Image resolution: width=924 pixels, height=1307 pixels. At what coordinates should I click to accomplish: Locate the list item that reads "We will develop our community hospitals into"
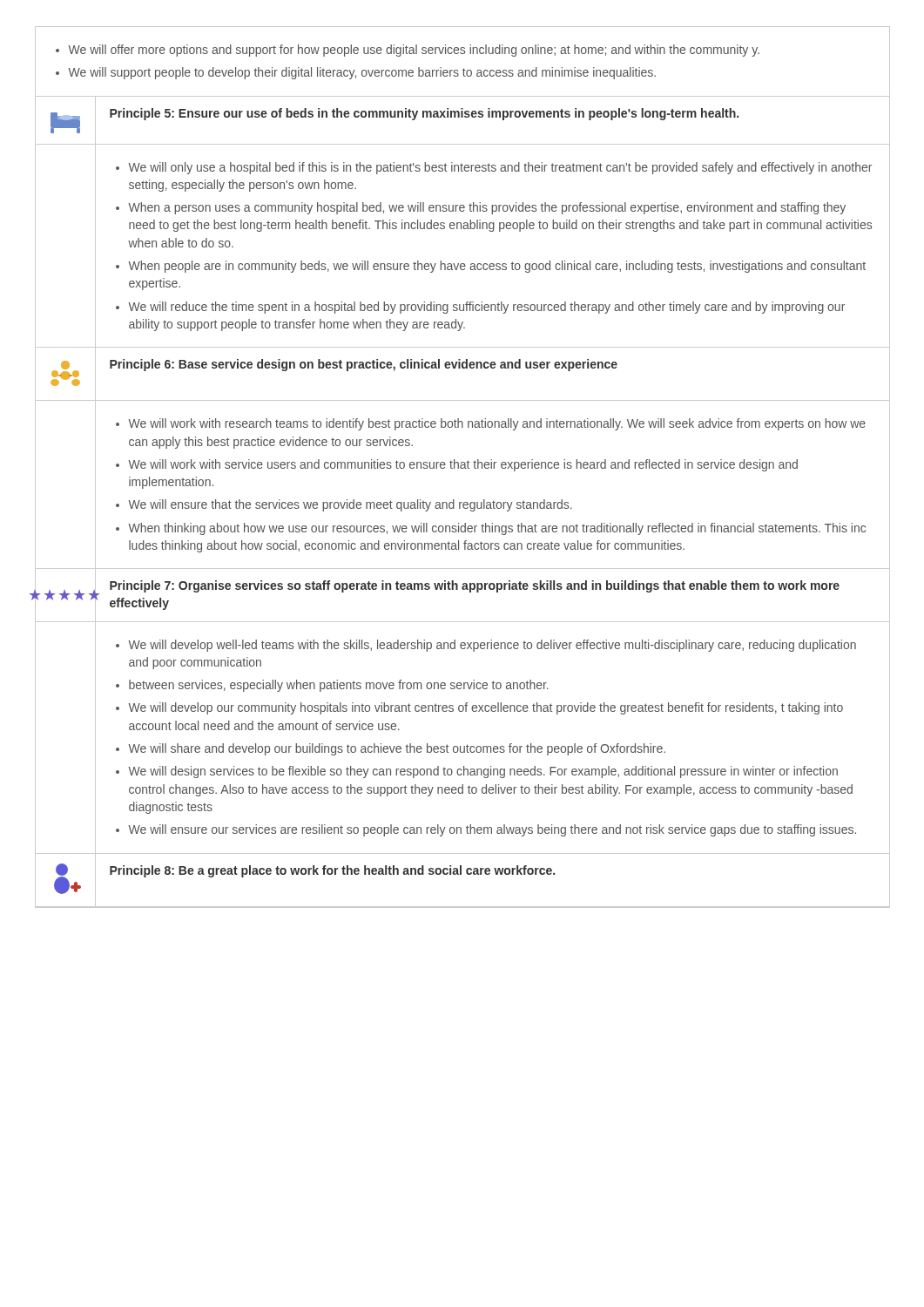click(486, 717)
